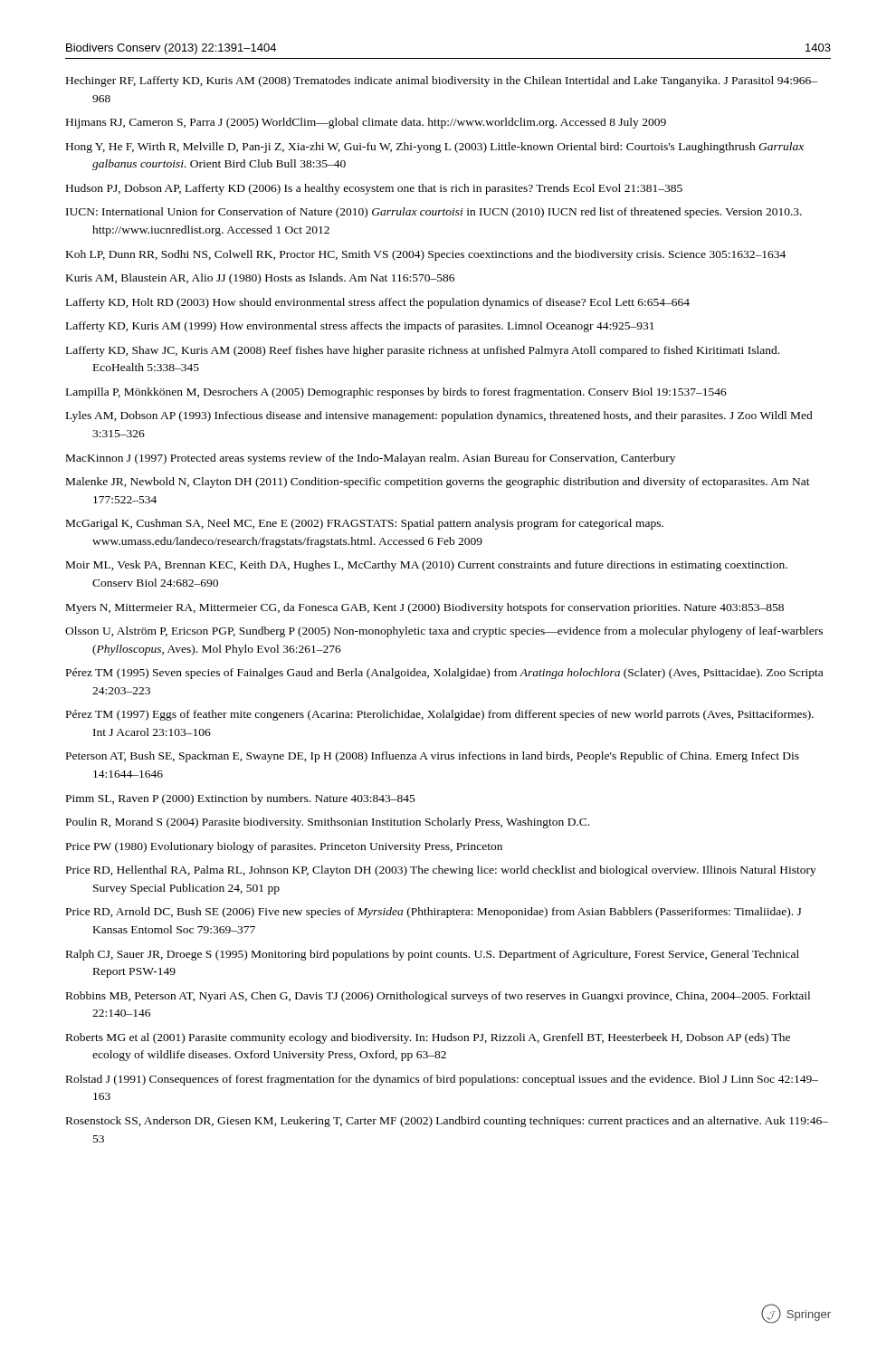Viewport: 896px width, 1358px height.
Task: Locate the region starting "Hudson PJ, Dobson AP, Lafferty KD"
Action: (374, 188)
